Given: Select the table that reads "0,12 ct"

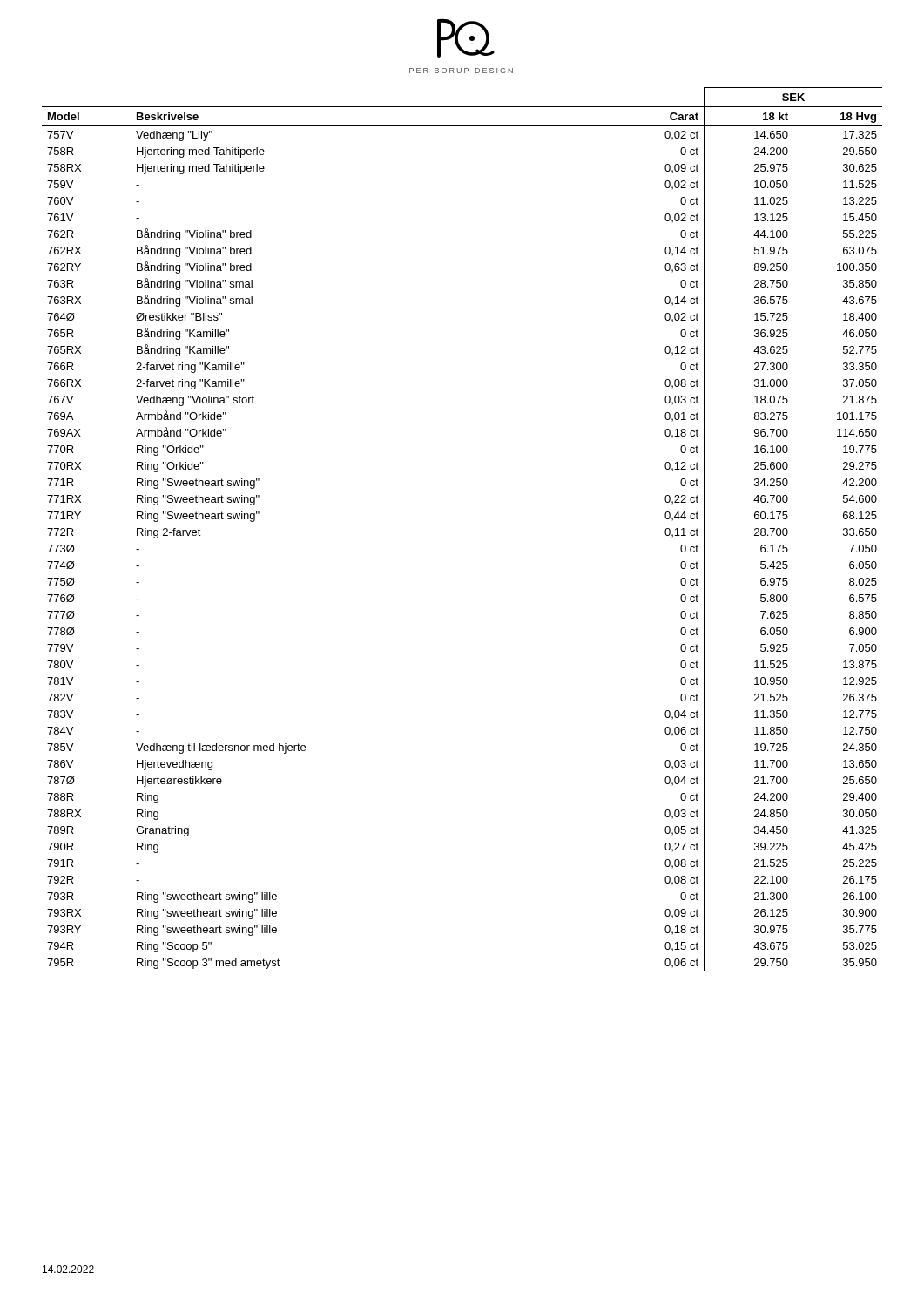Looking at the screenshot, I should (462, 529).
